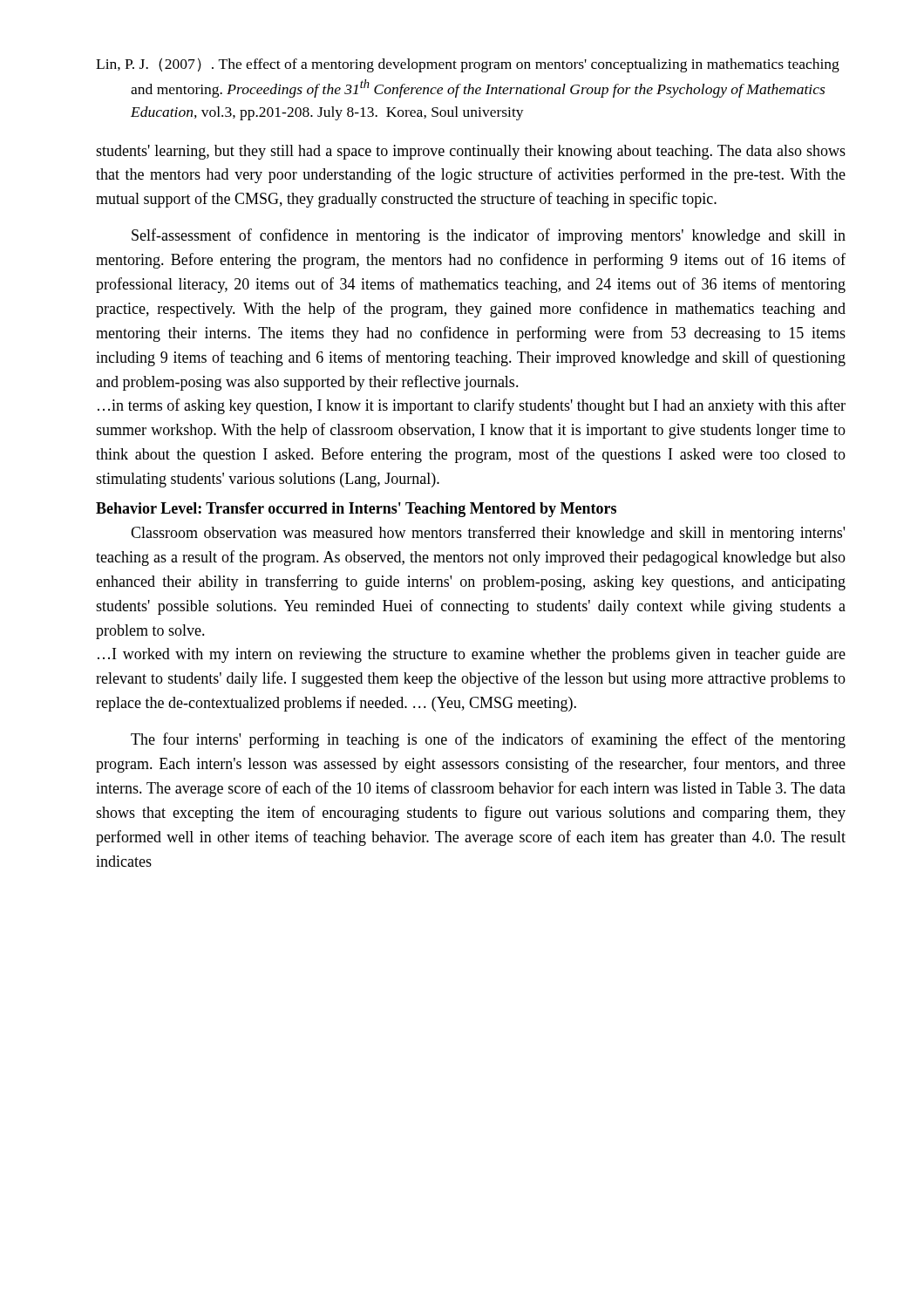Viewport: 924px width, 1308px height.
Task: Find the block starting "students' learning, but they"
Action: [x=471, y=175]
